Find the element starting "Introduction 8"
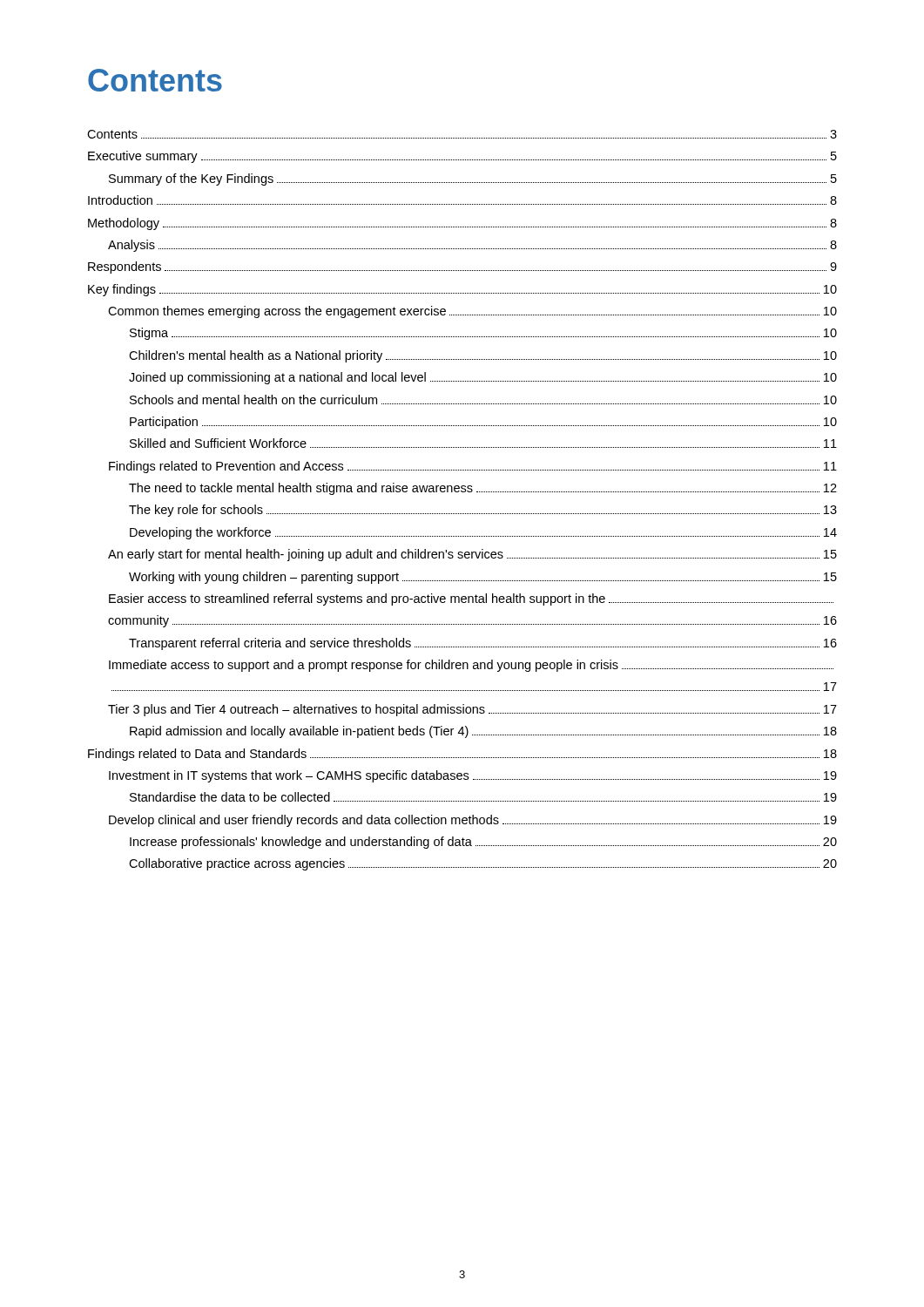 [462, 201]
